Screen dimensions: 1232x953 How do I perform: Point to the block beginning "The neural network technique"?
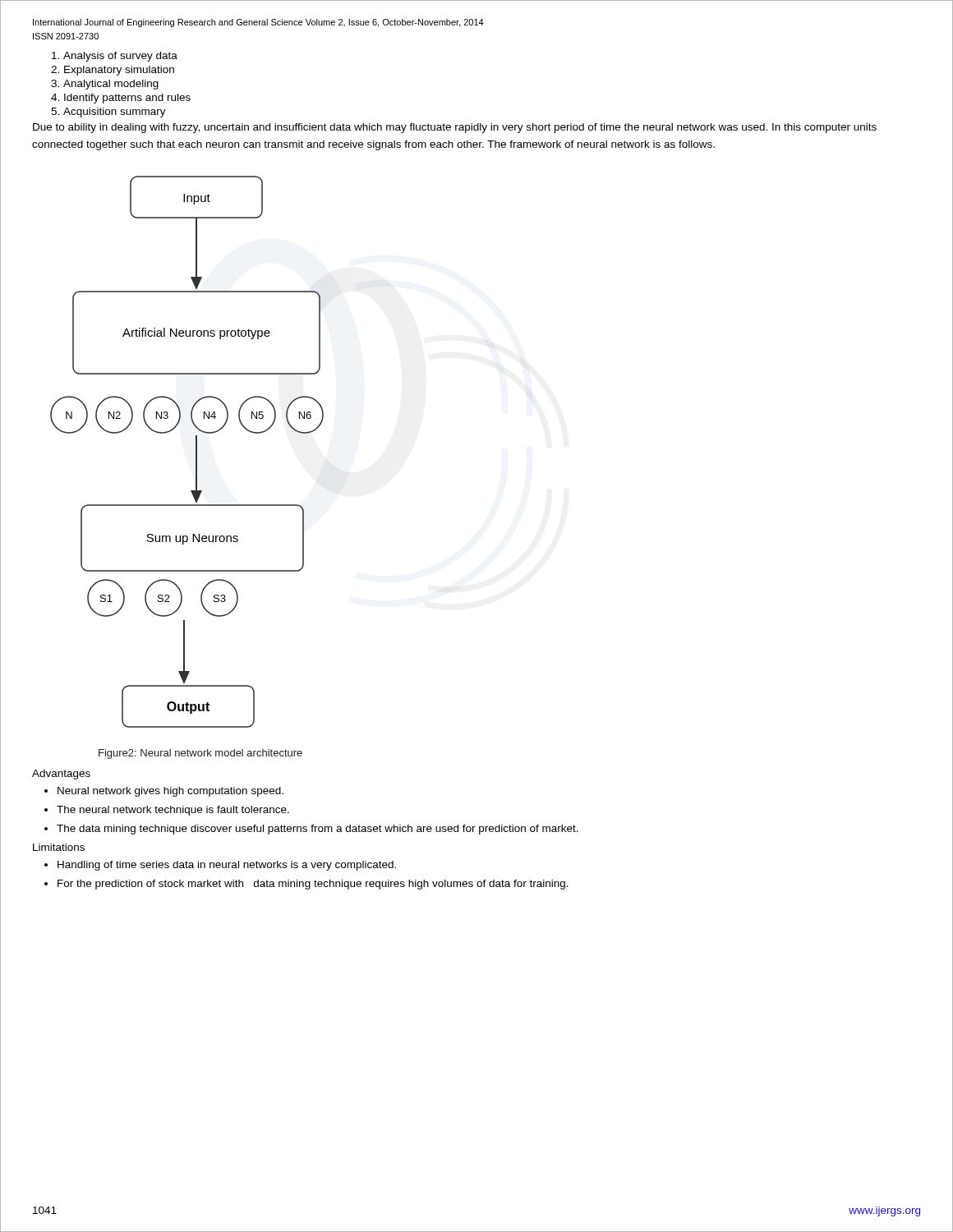[x=173, y=810]
